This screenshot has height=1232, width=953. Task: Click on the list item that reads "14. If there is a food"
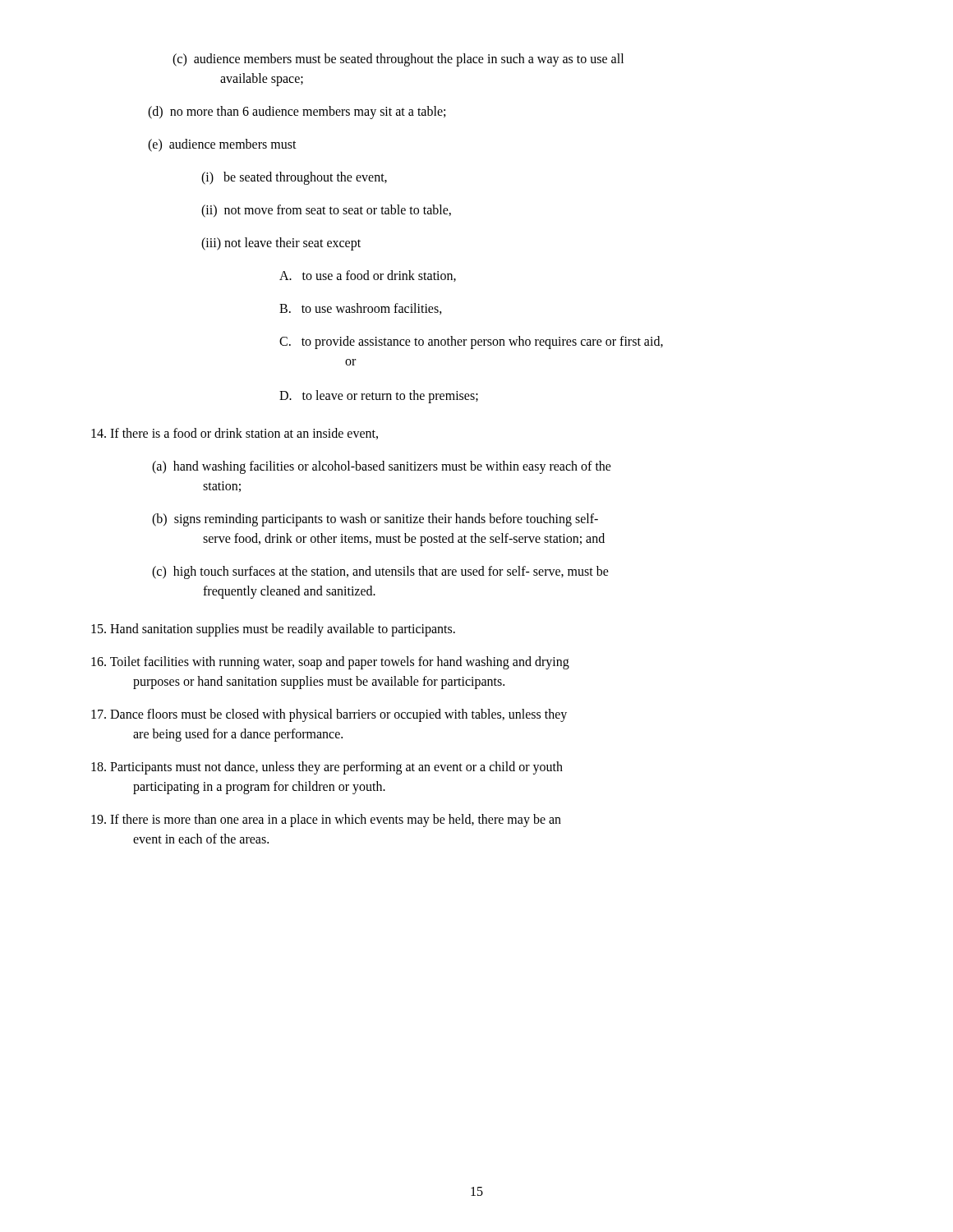point(235,433)
